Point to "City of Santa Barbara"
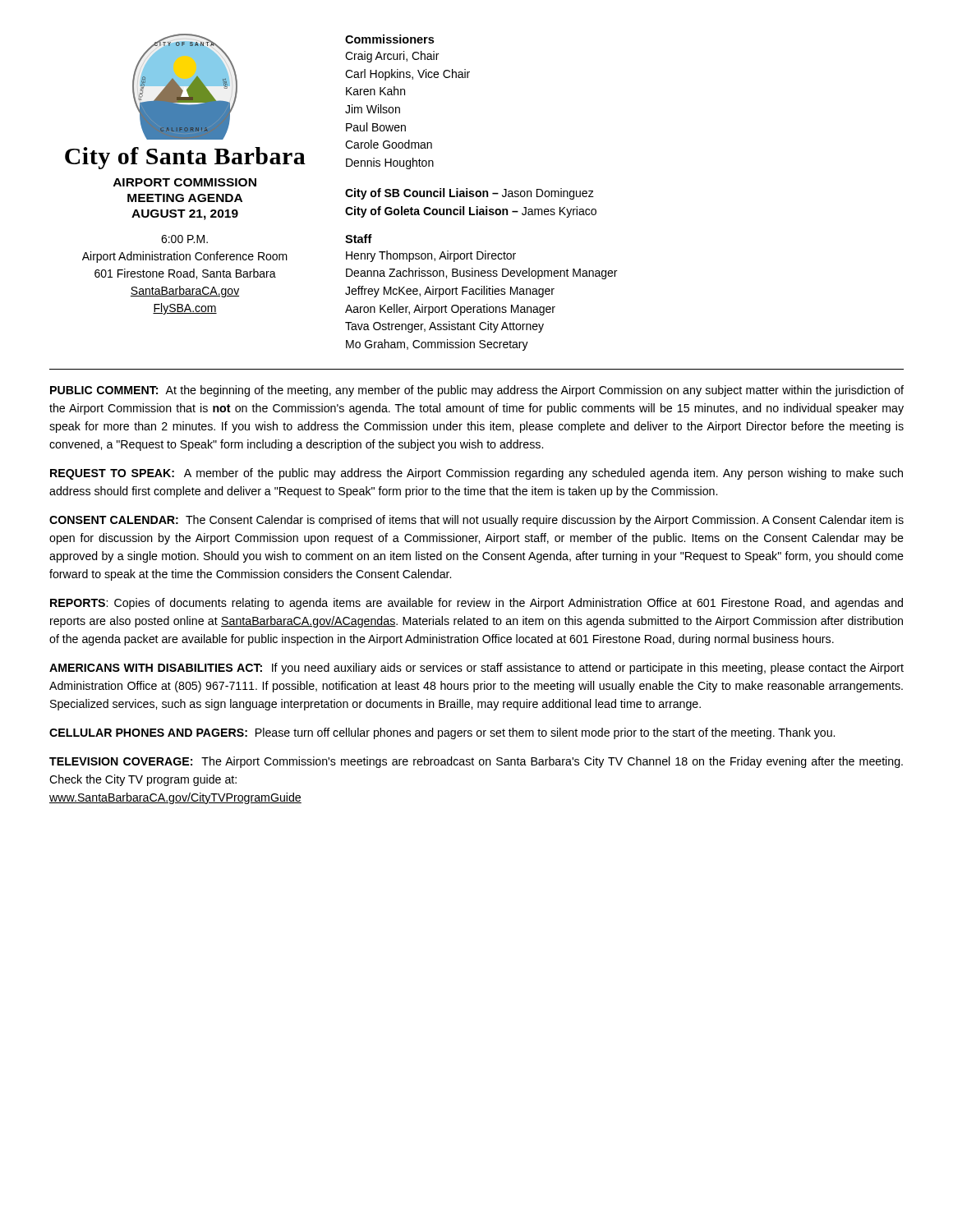Image resolution: width=953 pixels, height=1232 pixels. (185, 156)
